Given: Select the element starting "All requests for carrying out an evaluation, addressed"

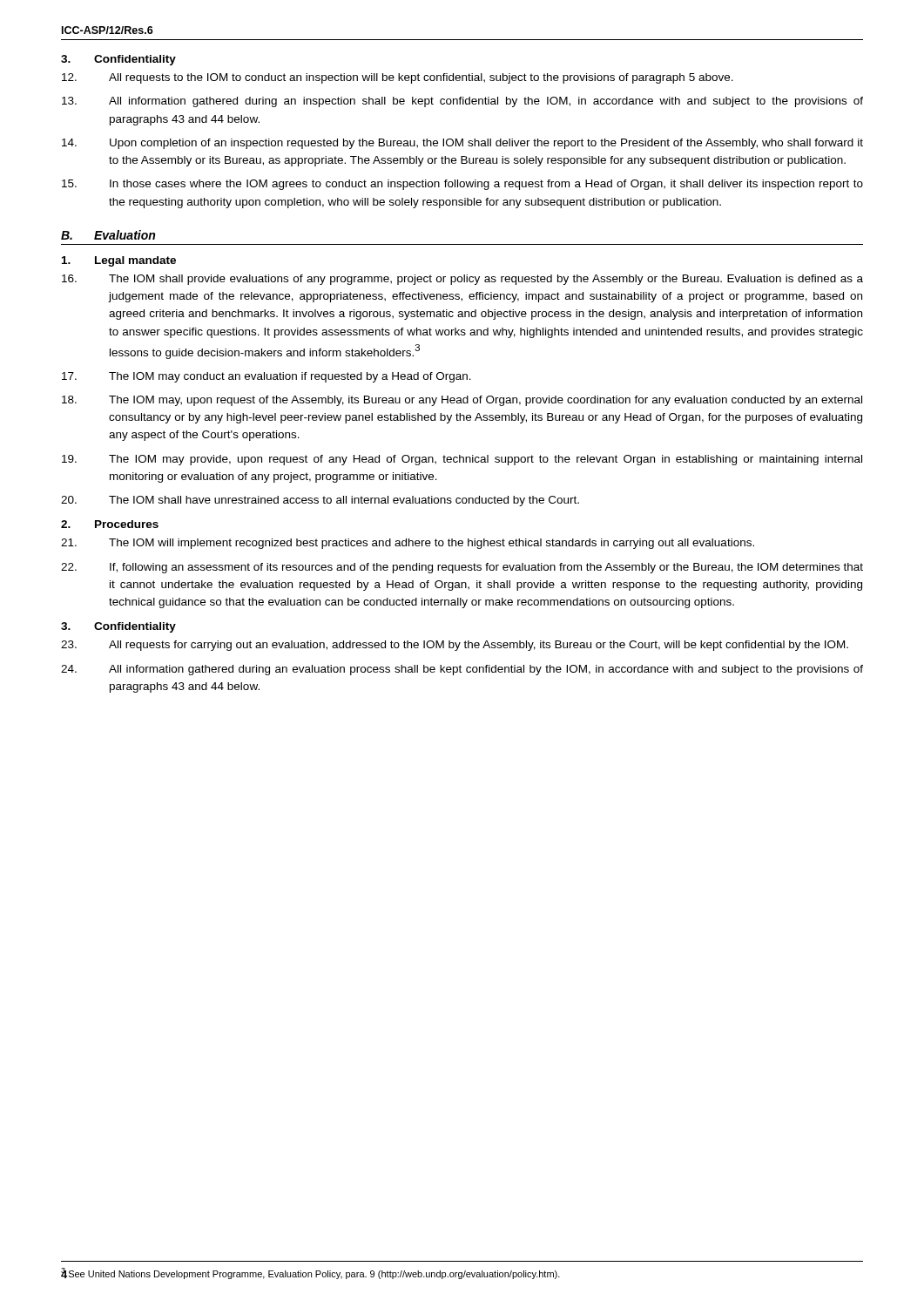Looking at the screenshot, I should [462, 645].
